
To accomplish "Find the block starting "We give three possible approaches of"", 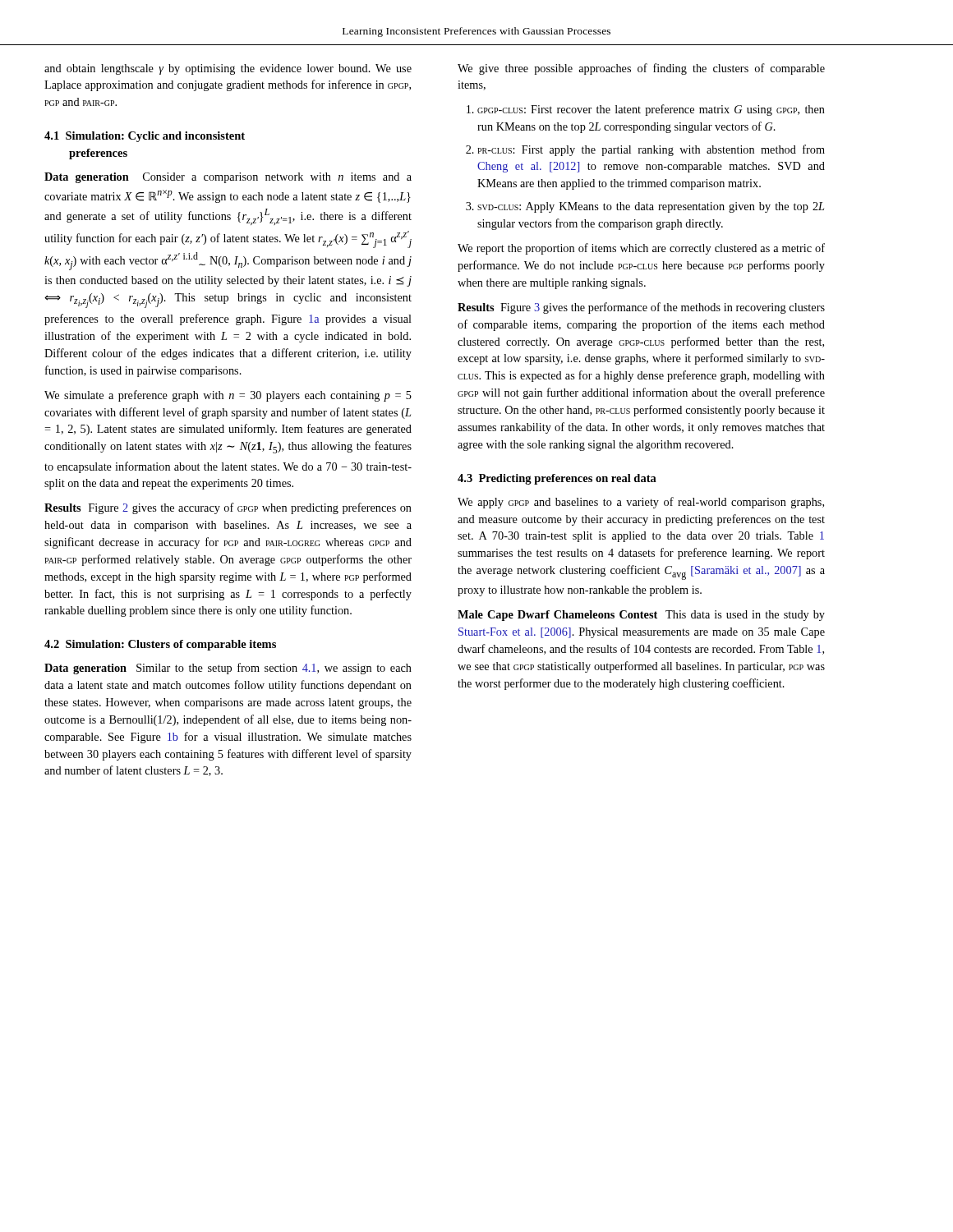I will [641, 76].
